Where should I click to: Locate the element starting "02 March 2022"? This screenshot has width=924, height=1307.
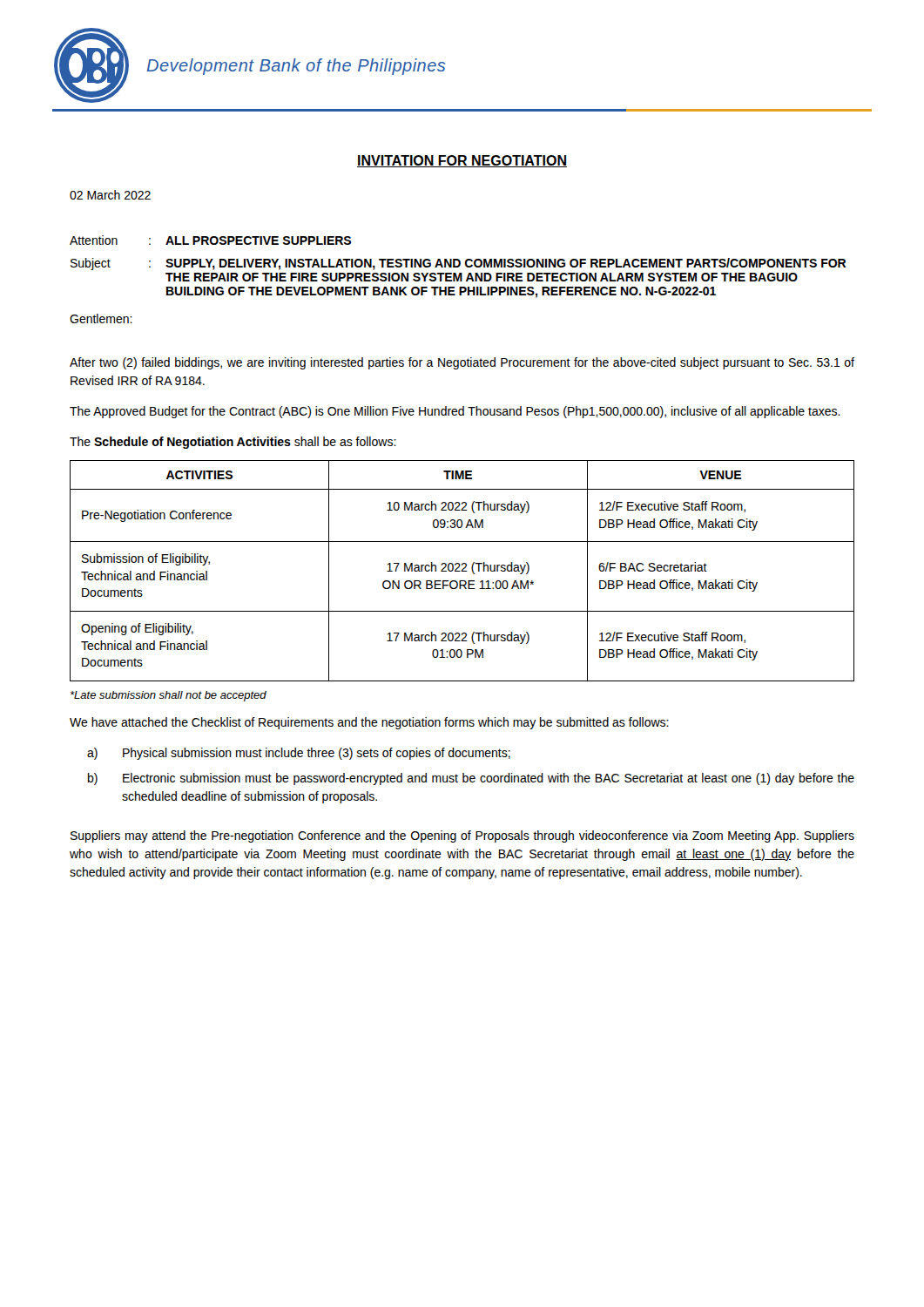[110, 195]
